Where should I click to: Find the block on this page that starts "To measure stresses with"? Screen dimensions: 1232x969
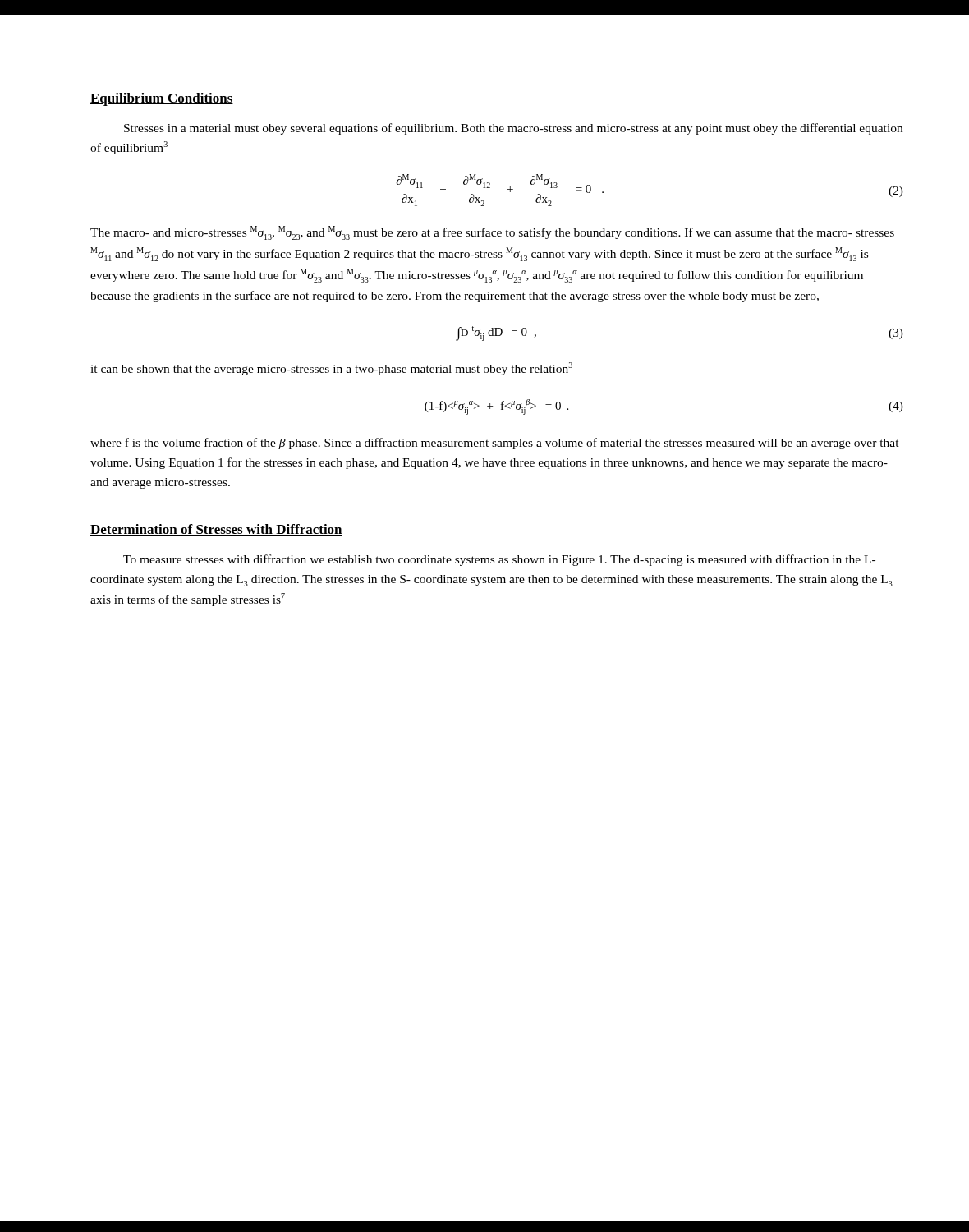click(491, 579)
